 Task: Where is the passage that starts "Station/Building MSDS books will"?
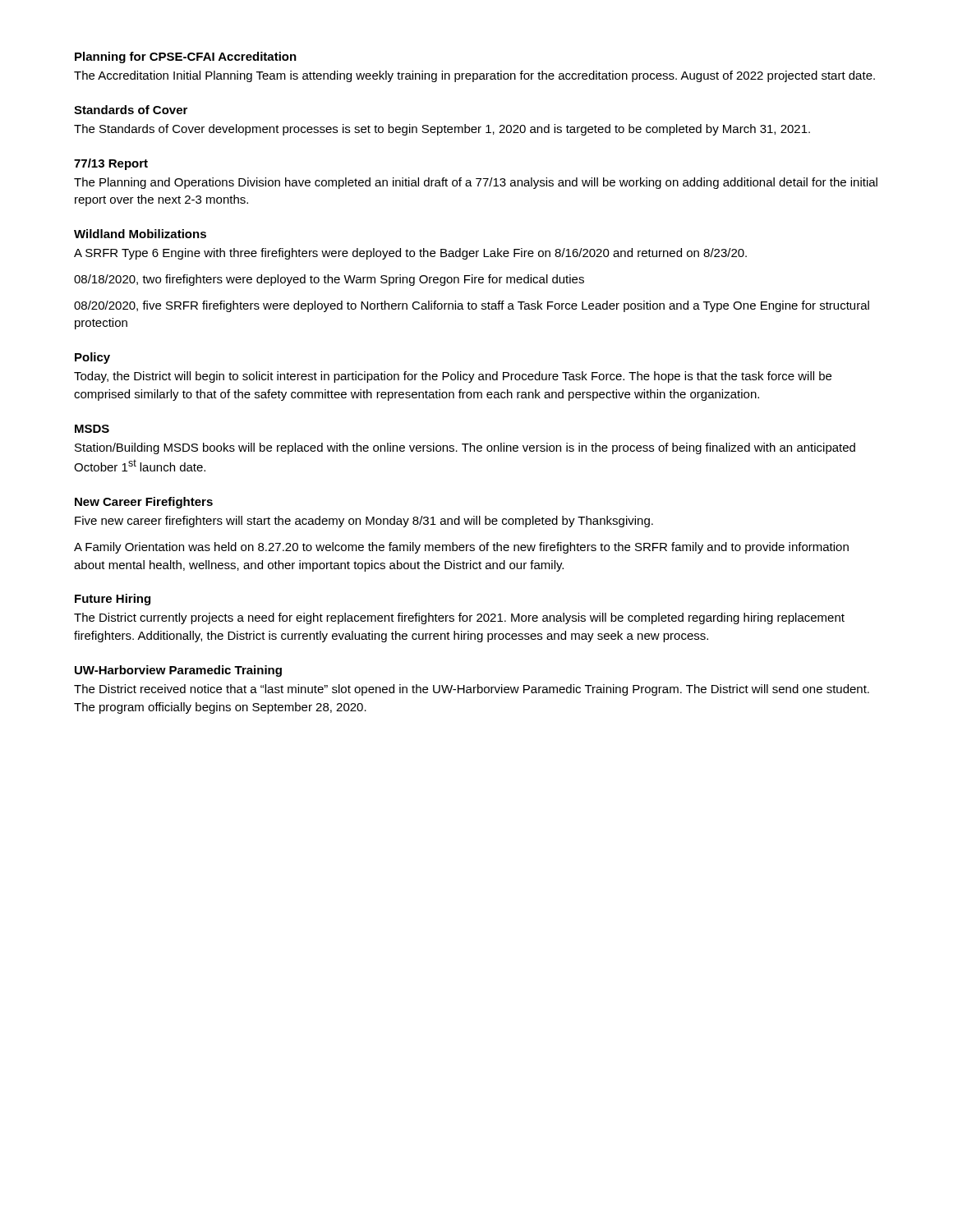[465, 457]
